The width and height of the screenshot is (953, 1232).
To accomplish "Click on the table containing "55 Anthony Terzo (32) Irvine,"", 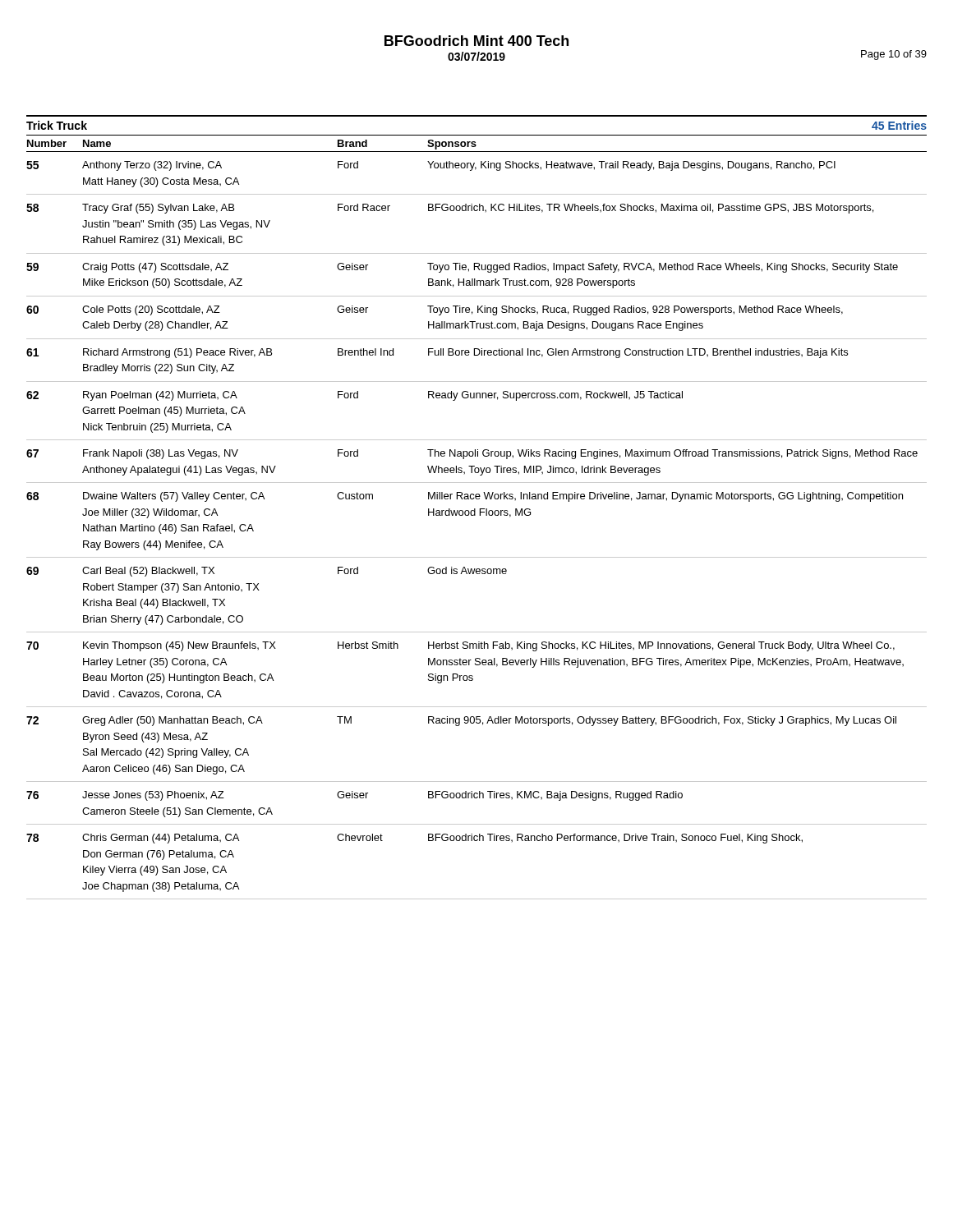I will (x=476, y=526).
